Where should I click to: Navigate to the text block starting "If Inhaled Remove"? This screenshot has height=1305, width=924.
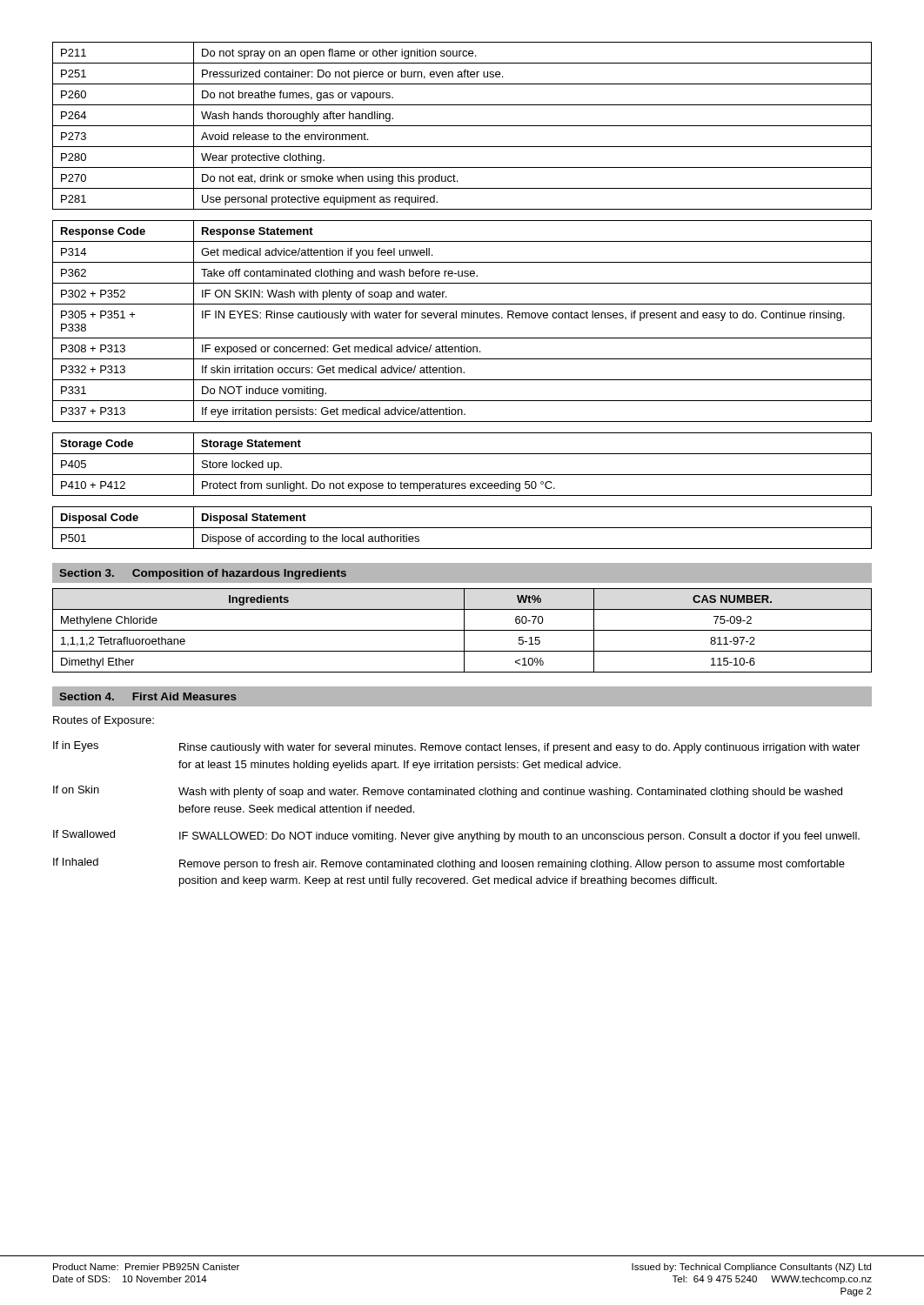point(462,872)
